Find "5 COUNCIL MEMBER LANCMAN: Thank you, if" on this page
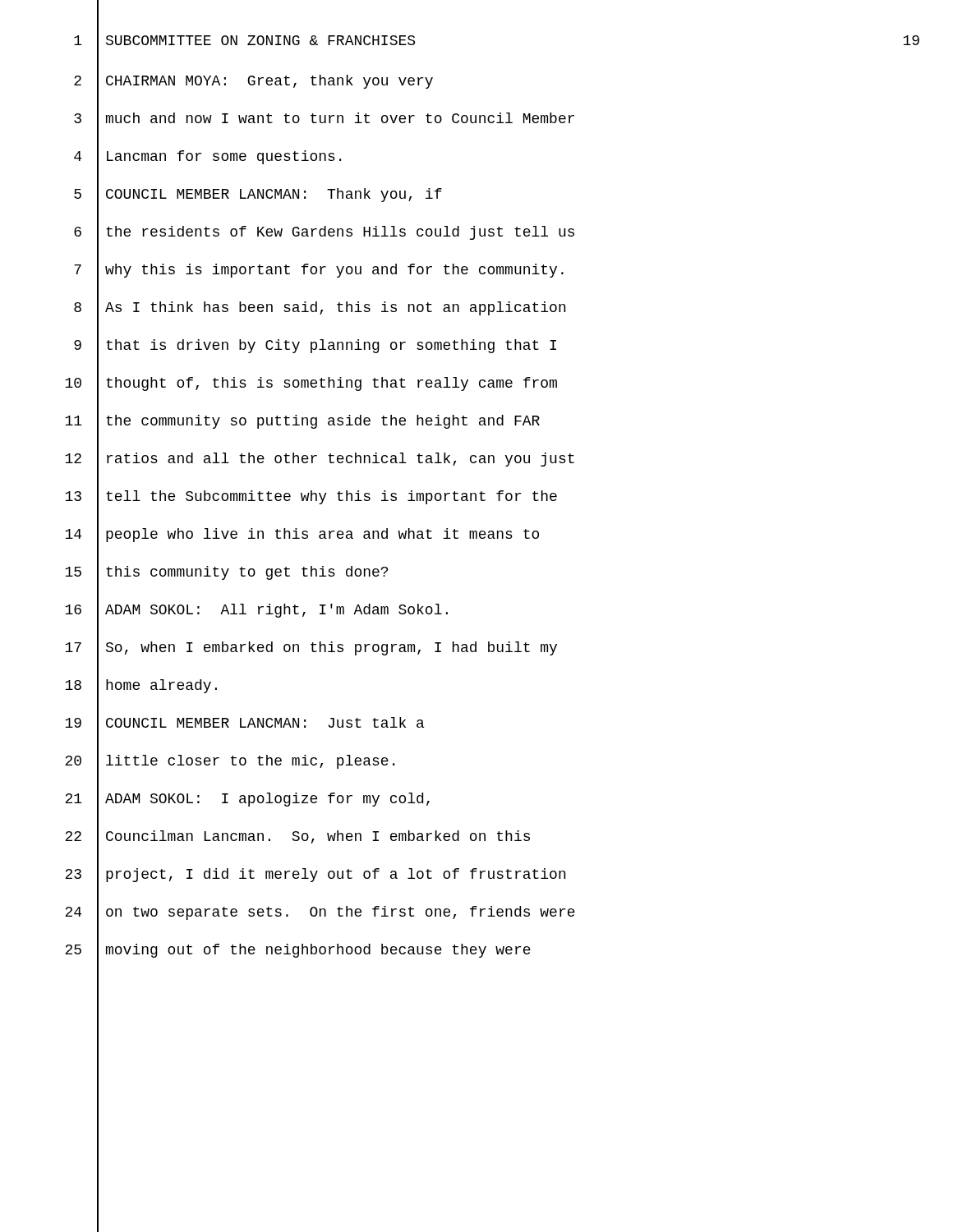The width and height of the screenshot is (953, 1232). (x=258, y=195)
